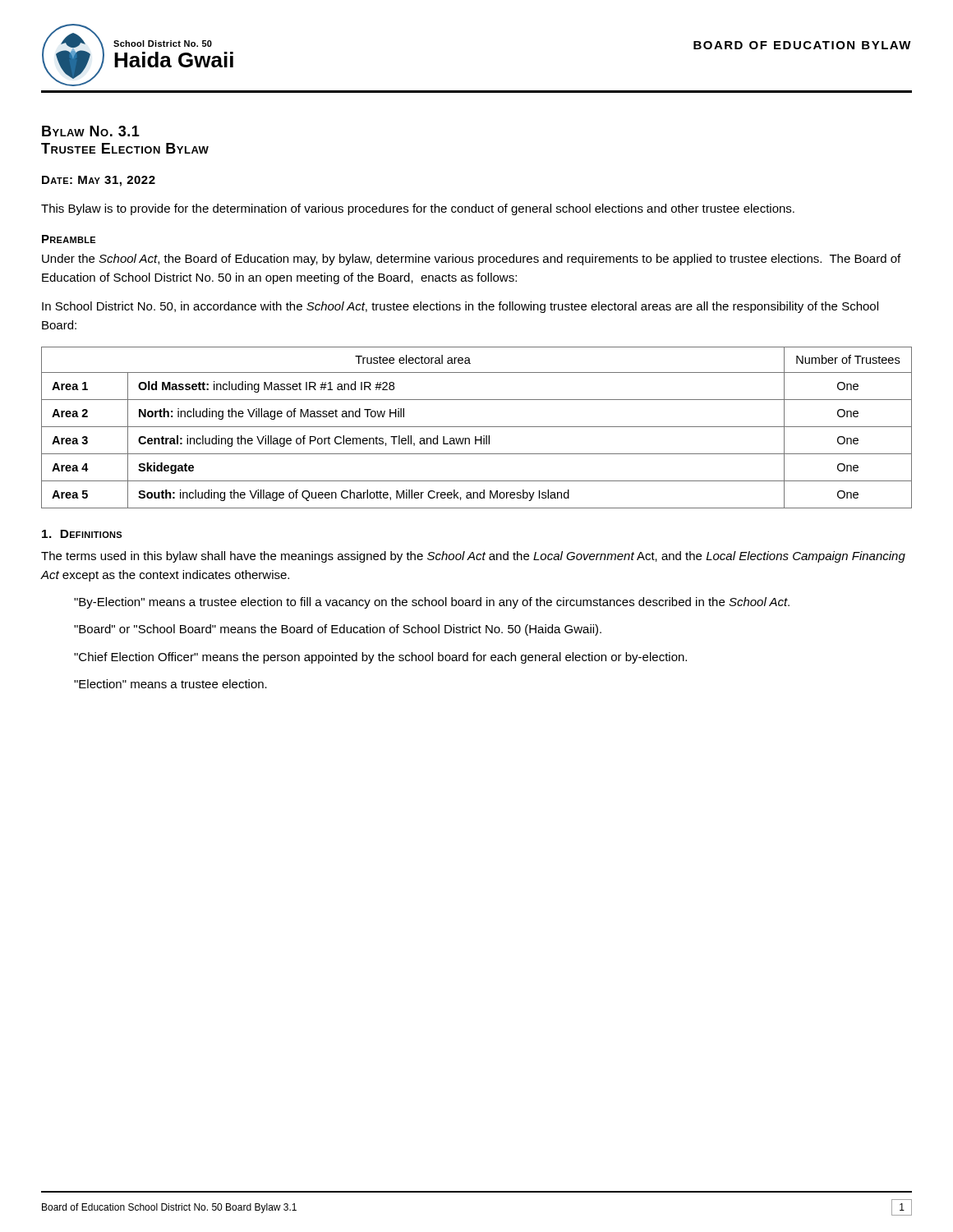Select the list item containing ""Chief Election Officer" means the person"

[x=381, y=656]
